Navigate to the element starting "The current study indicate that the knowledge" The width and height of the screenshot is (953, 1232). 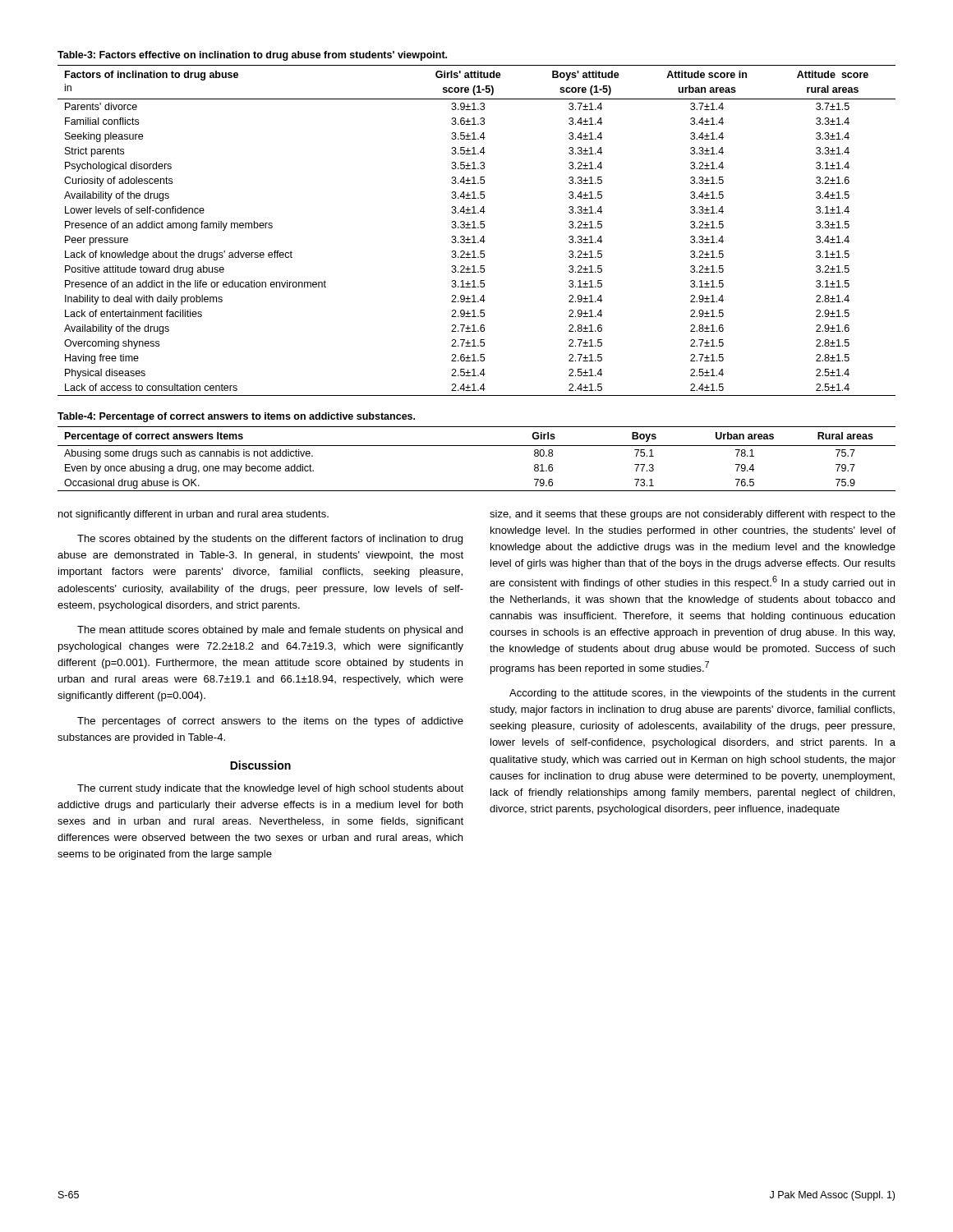[260, 821]
